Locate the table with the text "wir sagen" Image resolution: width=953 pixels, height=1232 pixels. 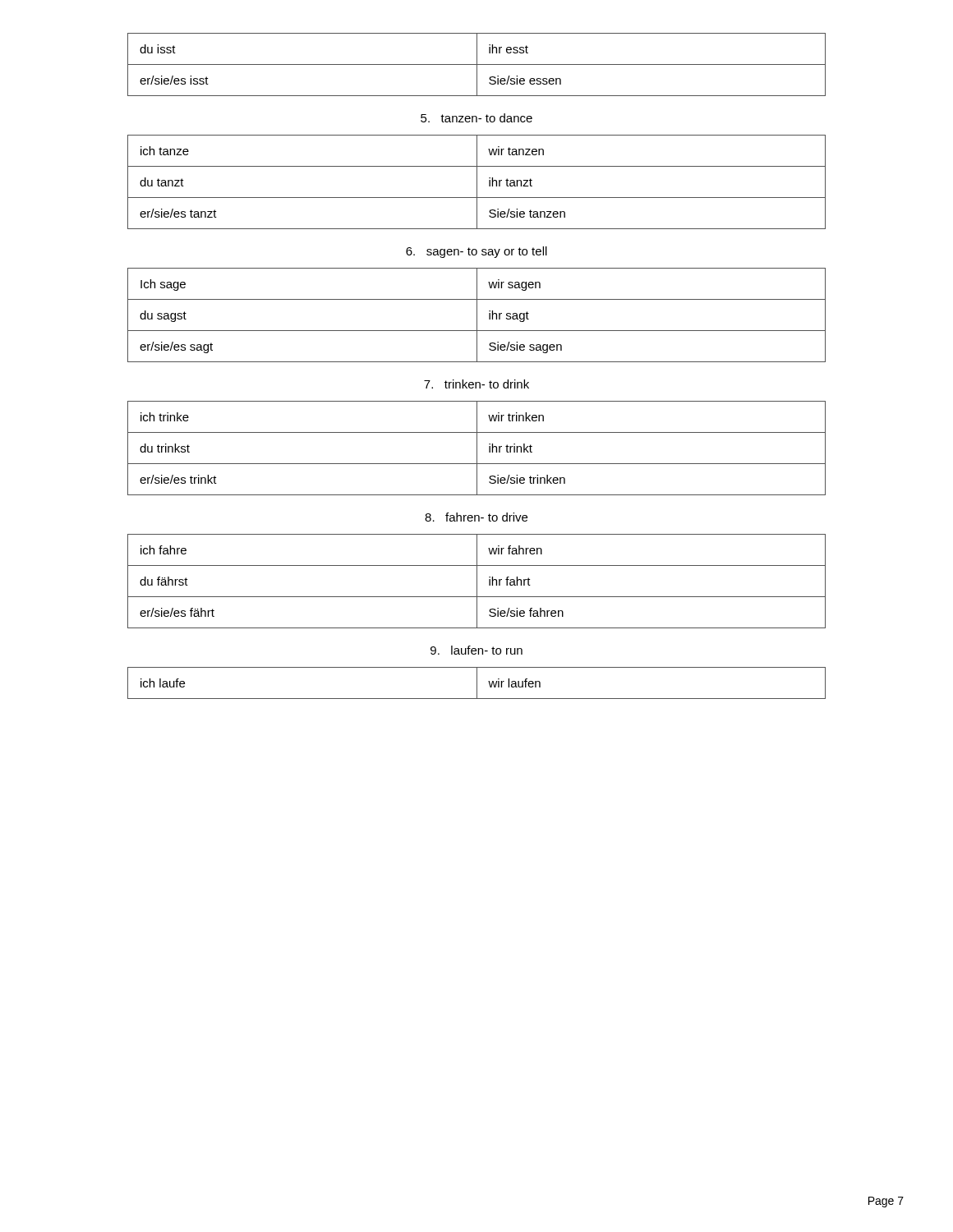476,315
